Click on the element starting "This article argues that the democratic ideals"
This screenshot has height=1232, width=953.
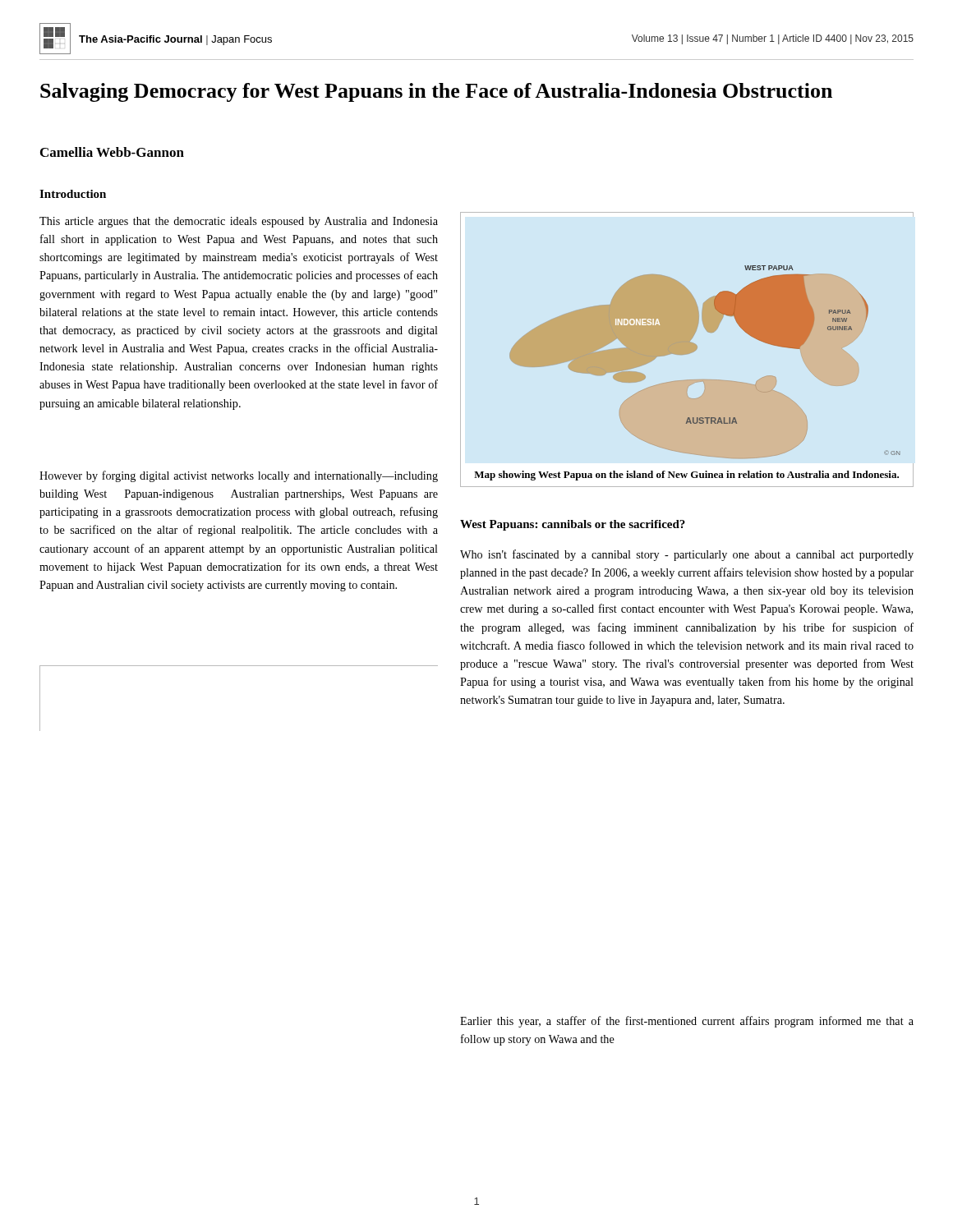coord(239,312)
